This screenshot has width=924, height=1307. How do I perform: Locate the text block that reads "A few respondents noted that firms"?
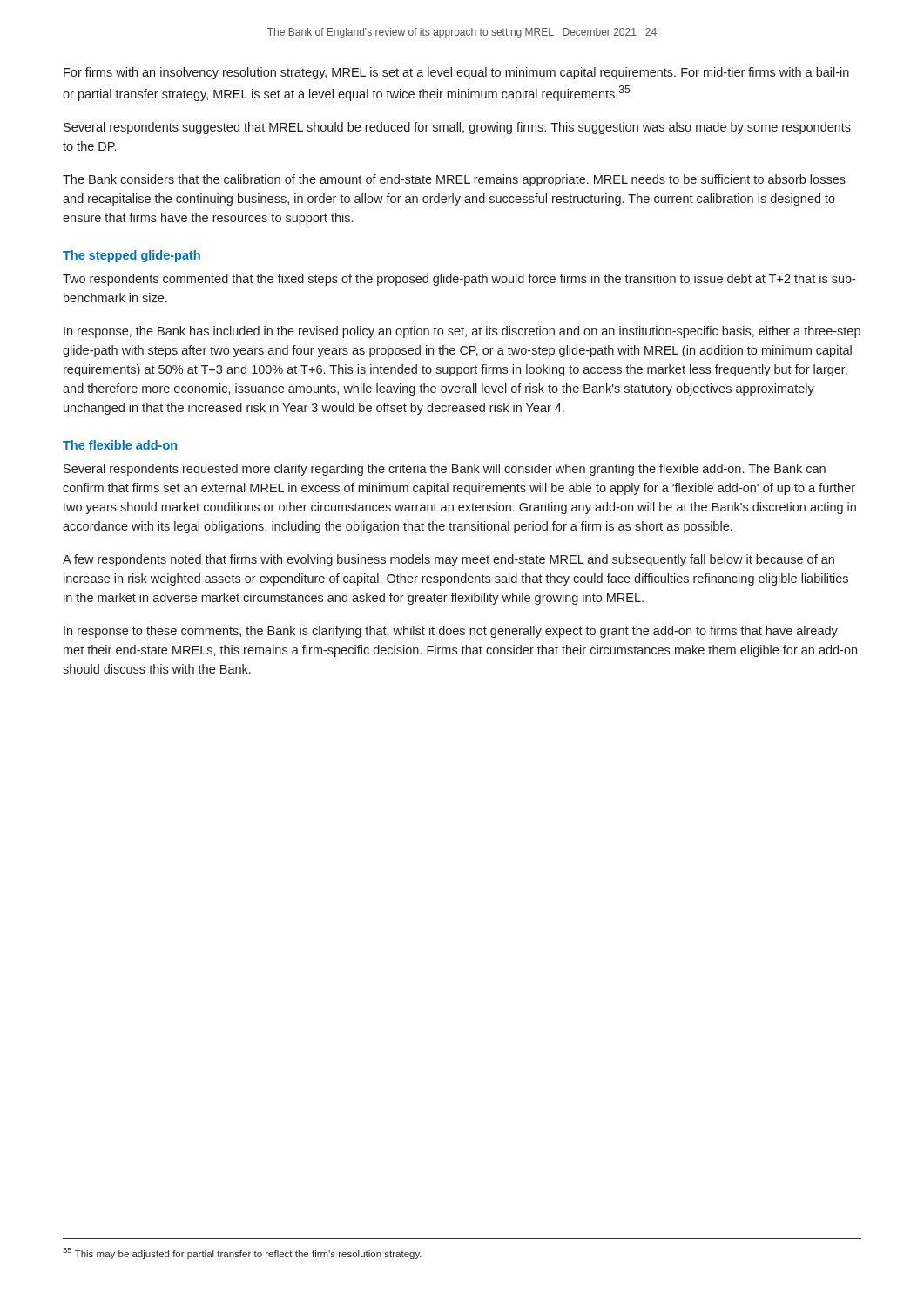[456, 578]
